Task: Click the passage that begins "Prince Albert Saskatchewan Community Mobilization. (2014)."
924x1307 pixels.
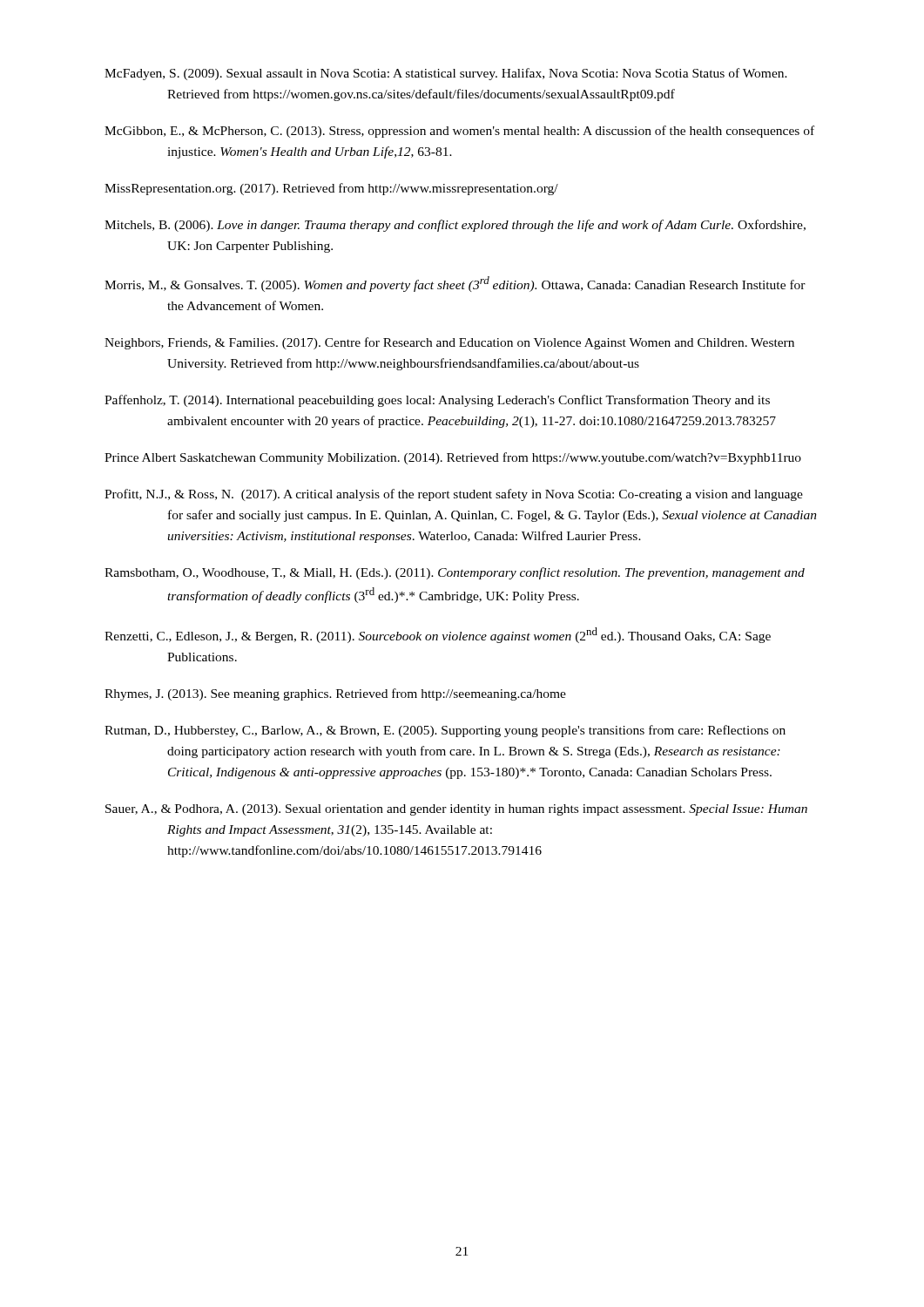Action: pos(453,457)
